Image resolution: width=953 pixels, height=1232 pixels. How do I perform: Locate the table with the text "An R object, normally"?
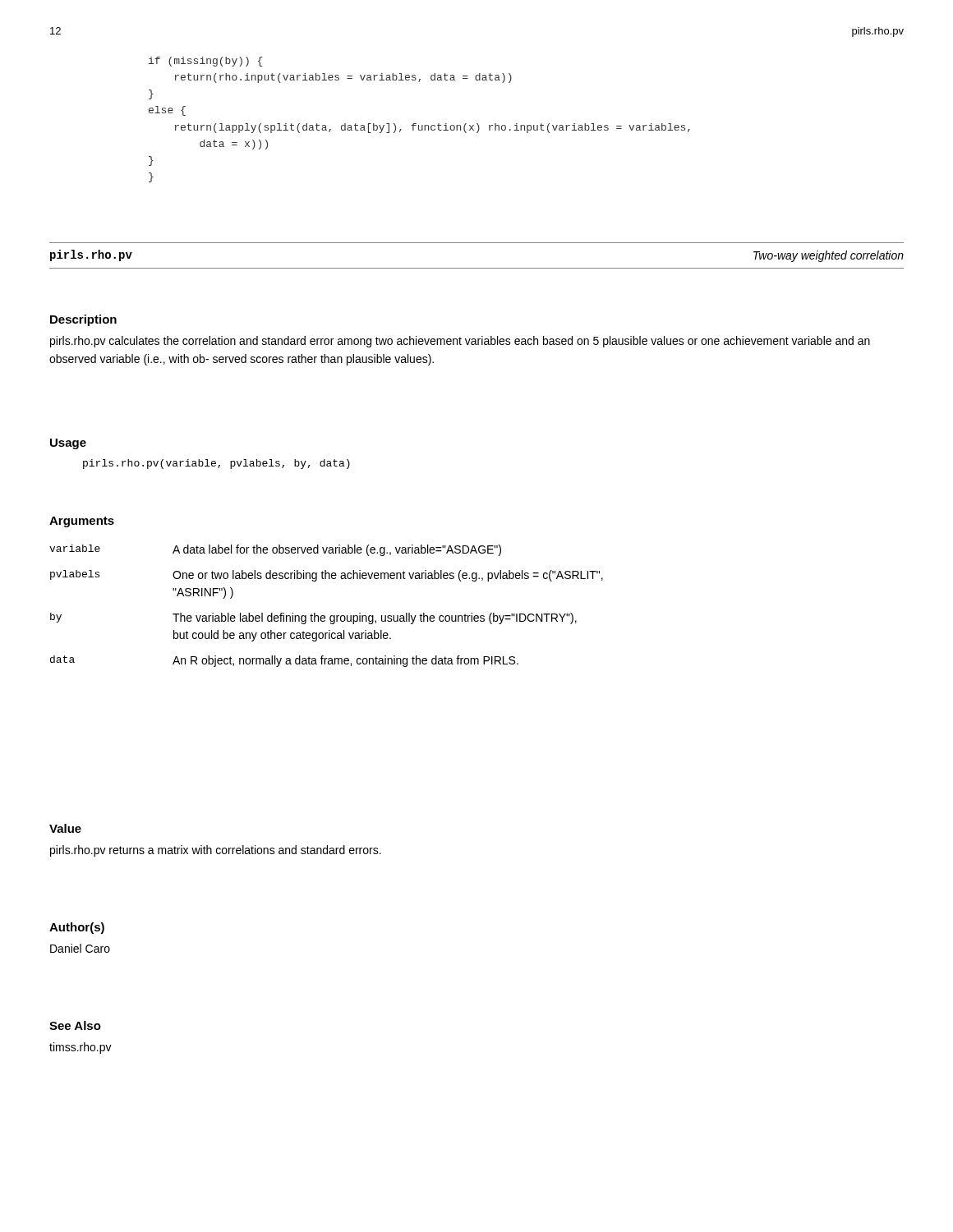tap(476, 605)
